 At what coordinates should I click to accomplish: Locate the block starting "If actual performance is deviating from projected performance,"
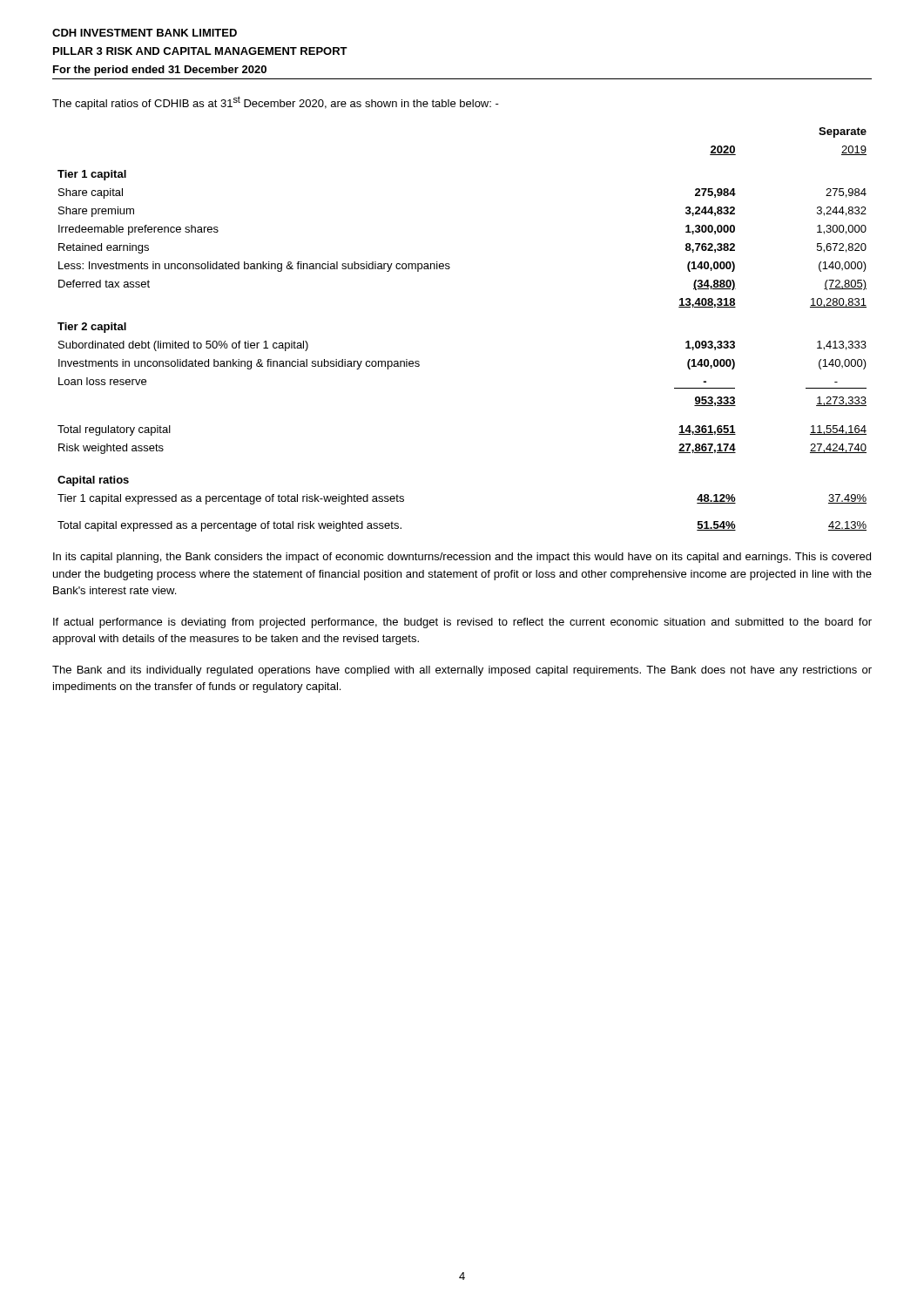pyautogui.click(x=462, y=630)
